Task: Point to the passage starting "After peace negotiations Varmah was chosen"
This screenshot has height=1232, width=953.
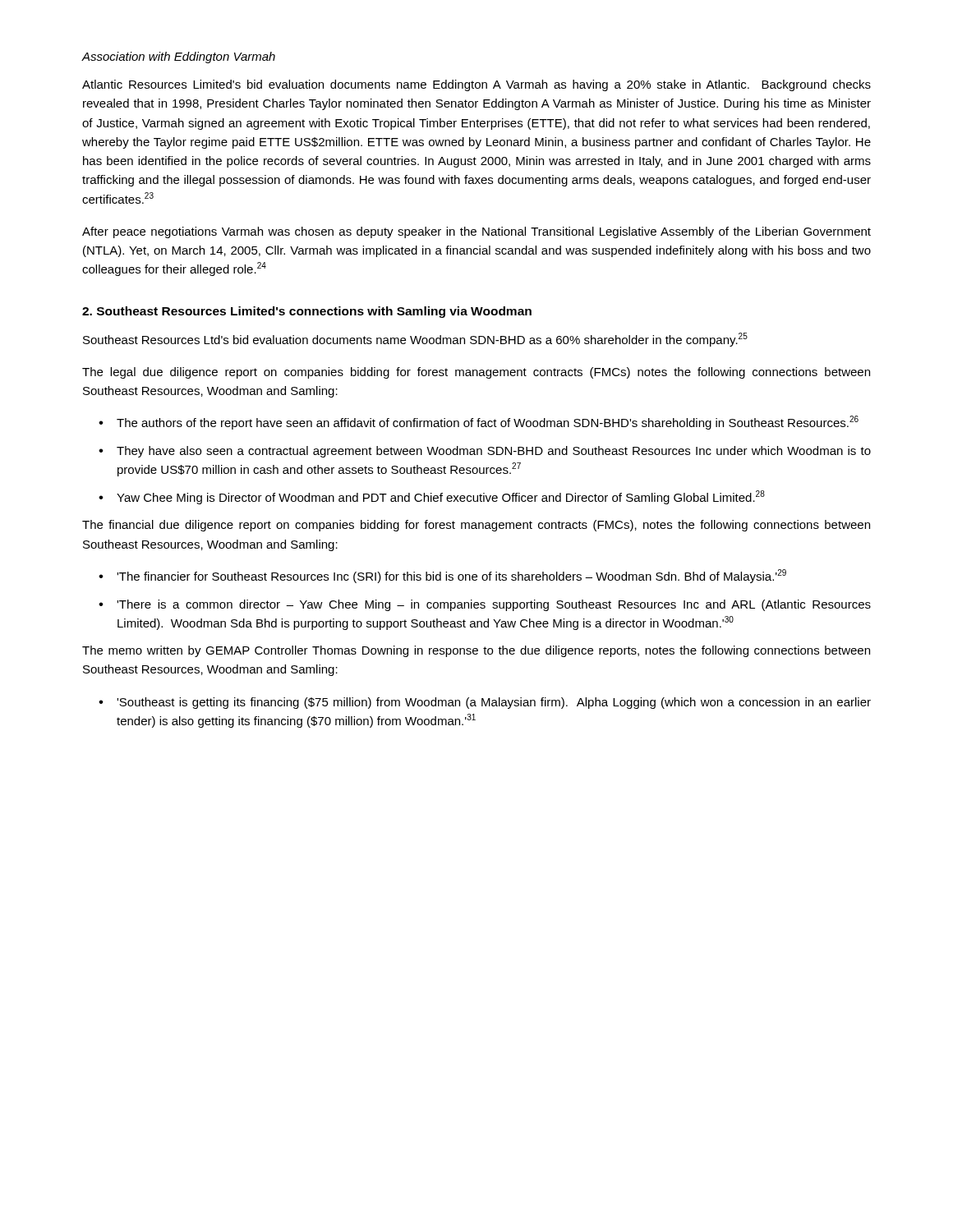Action: 476,250
